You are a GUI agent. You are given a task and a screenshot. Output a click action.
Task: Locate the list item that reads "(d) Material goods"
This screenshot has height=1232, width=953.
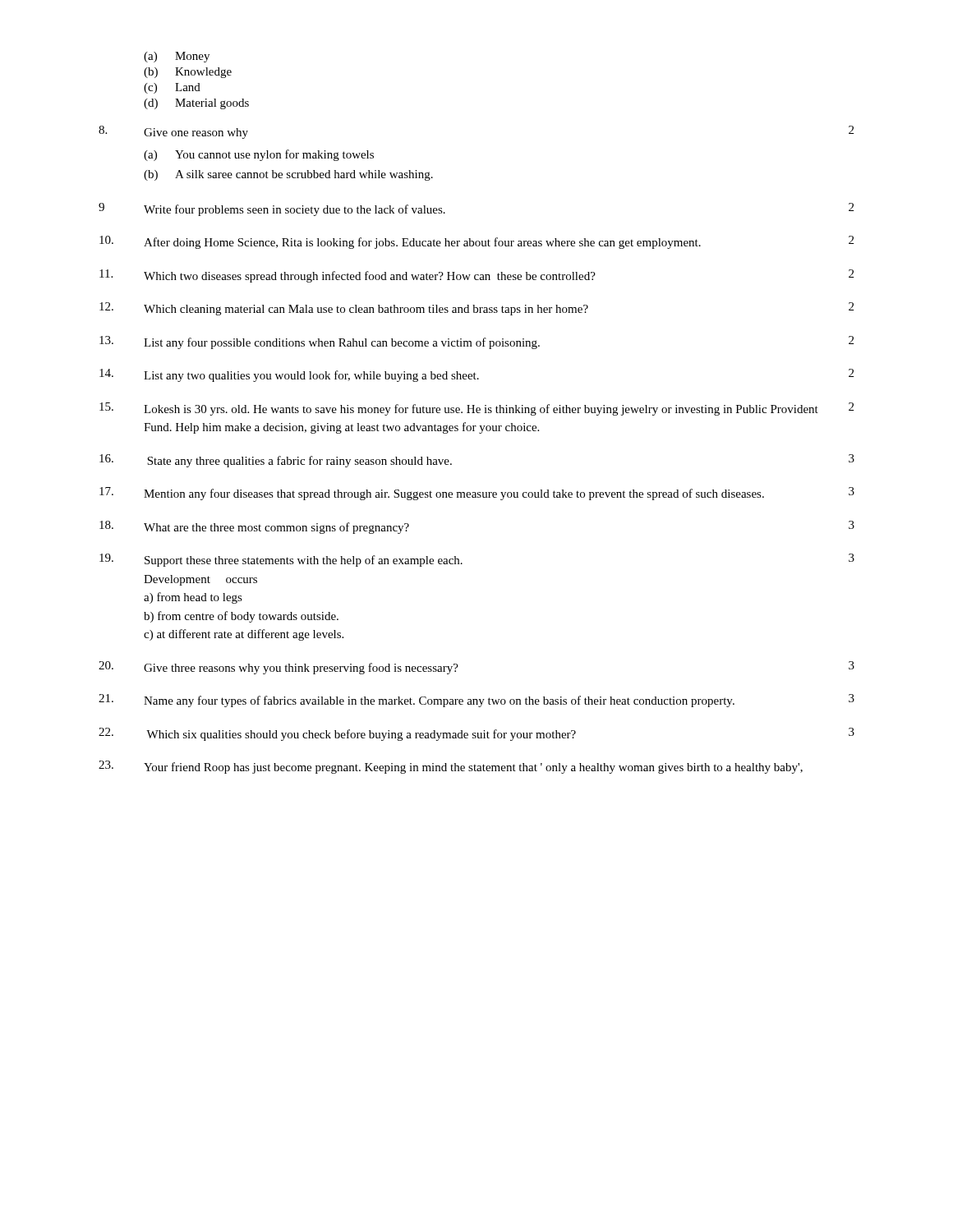(x=197, y=103)
